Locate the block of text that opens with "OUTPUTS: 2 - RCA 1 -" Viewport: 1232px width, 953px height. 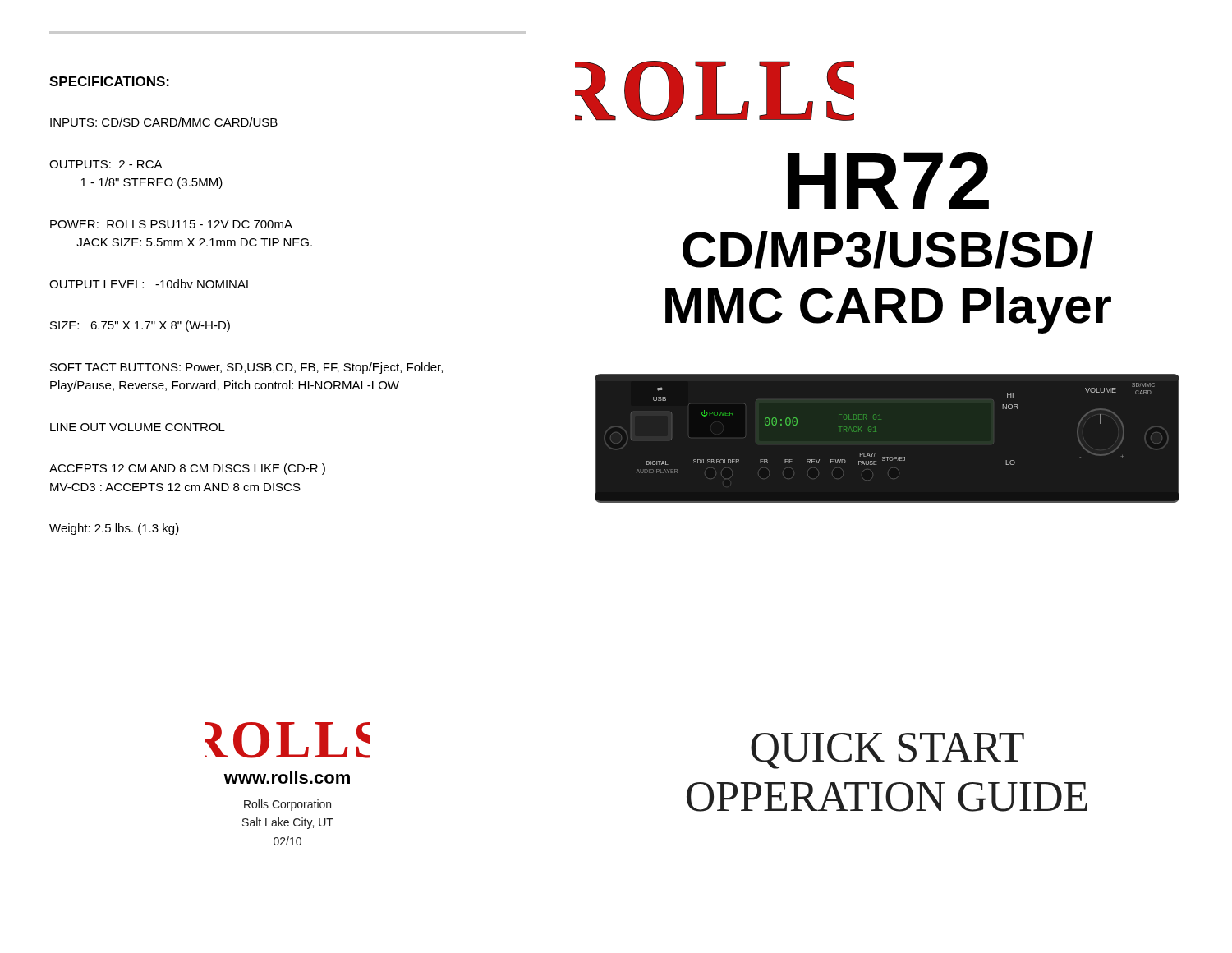tap(136, 173)
